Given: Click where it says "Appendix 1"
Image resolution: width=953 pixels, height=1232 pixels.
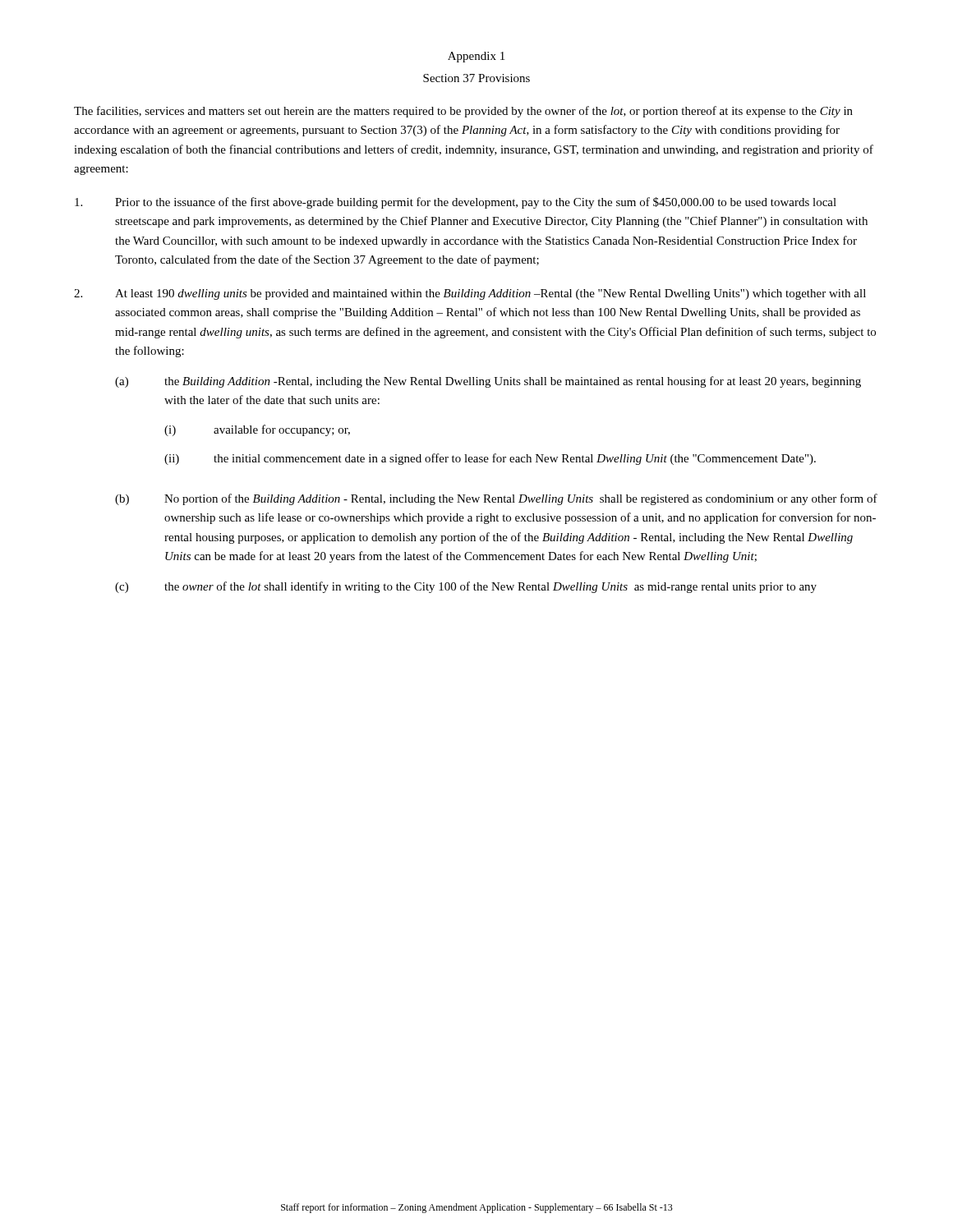Looking at the screenshot, I should (x=476, y=56).
